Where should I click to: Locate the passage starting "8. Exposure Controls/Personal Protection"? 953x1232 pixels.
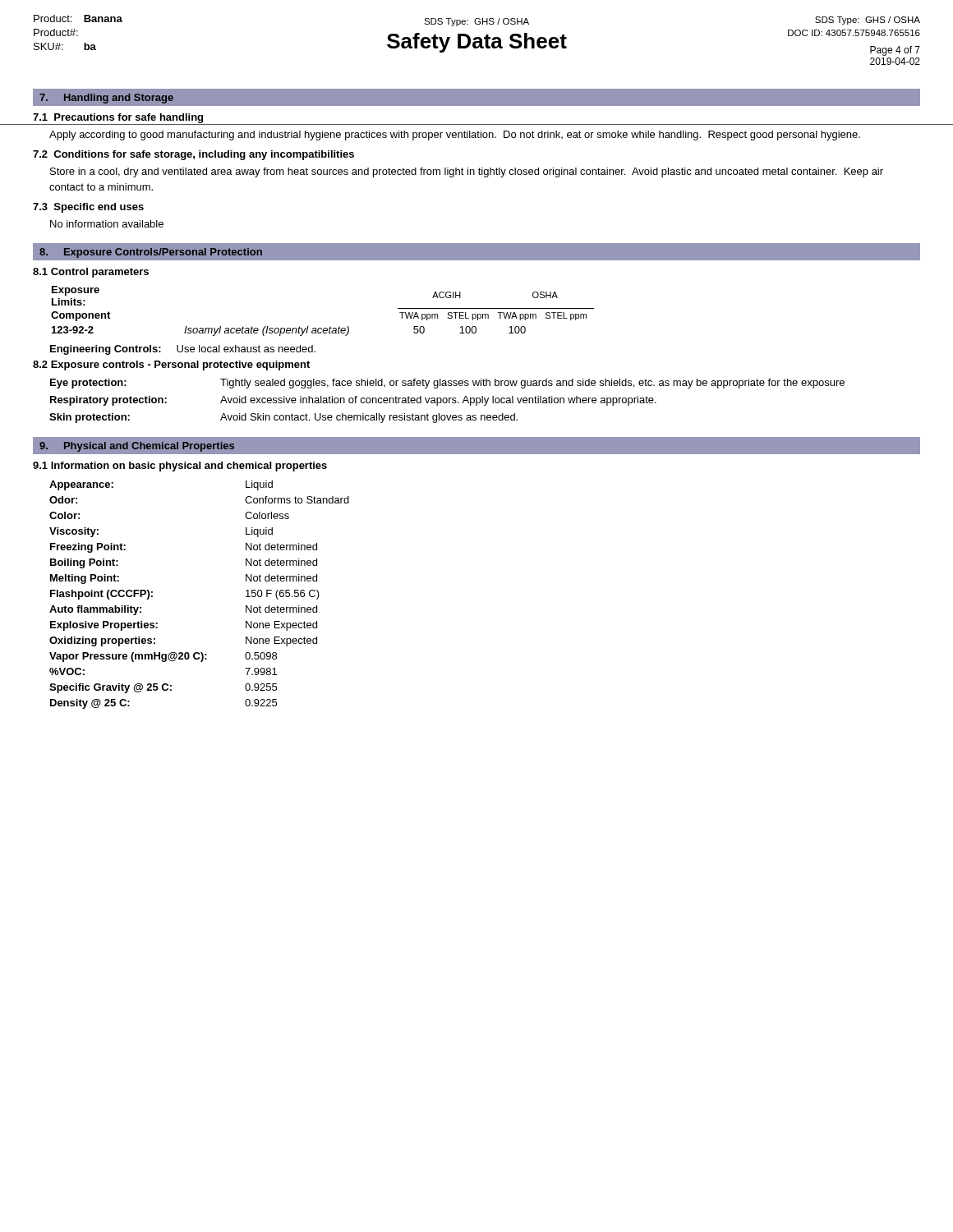click(151, 252)
